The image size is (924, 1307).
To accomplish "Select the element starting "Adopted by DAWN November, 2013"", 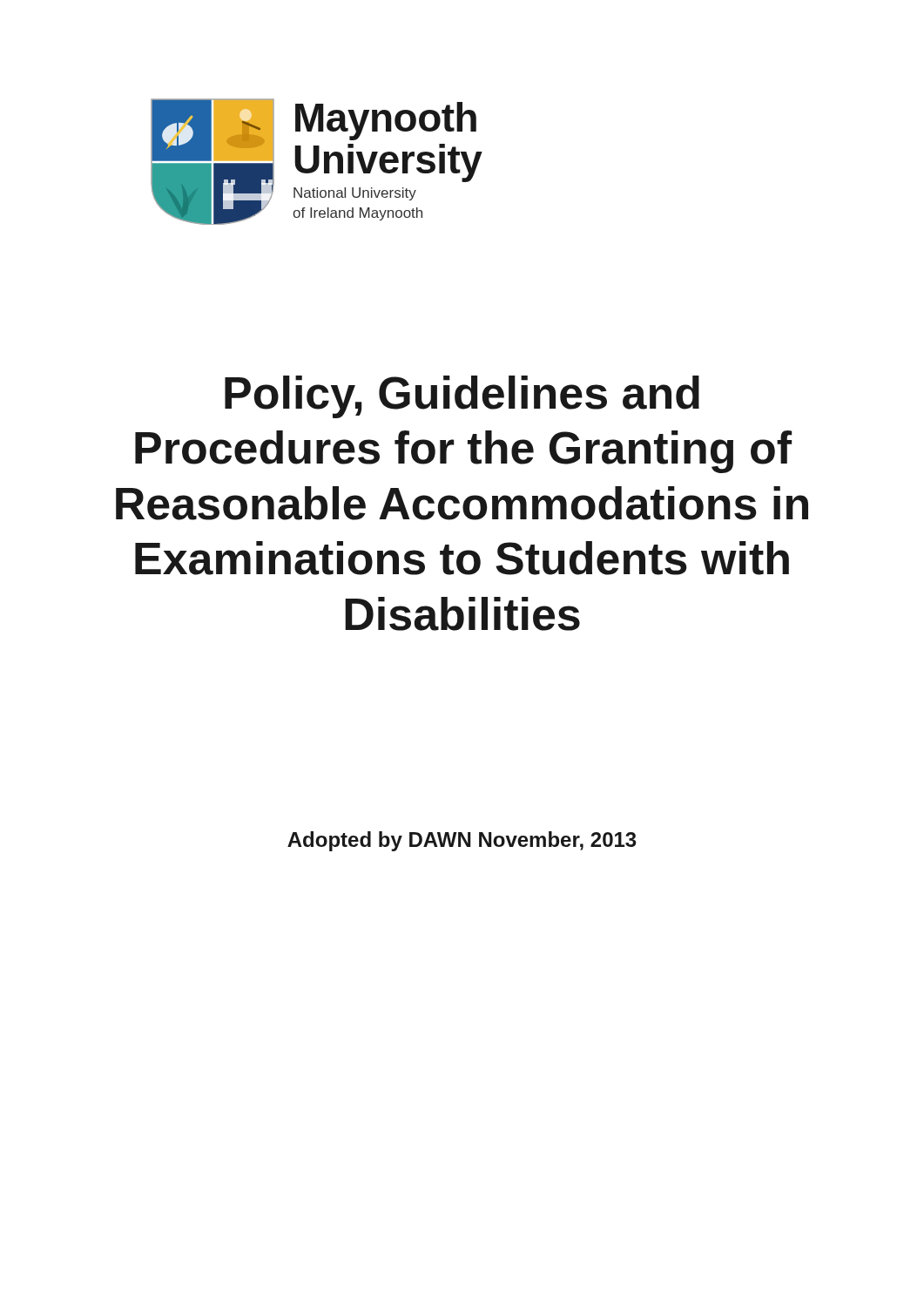I will coord(462,839).
